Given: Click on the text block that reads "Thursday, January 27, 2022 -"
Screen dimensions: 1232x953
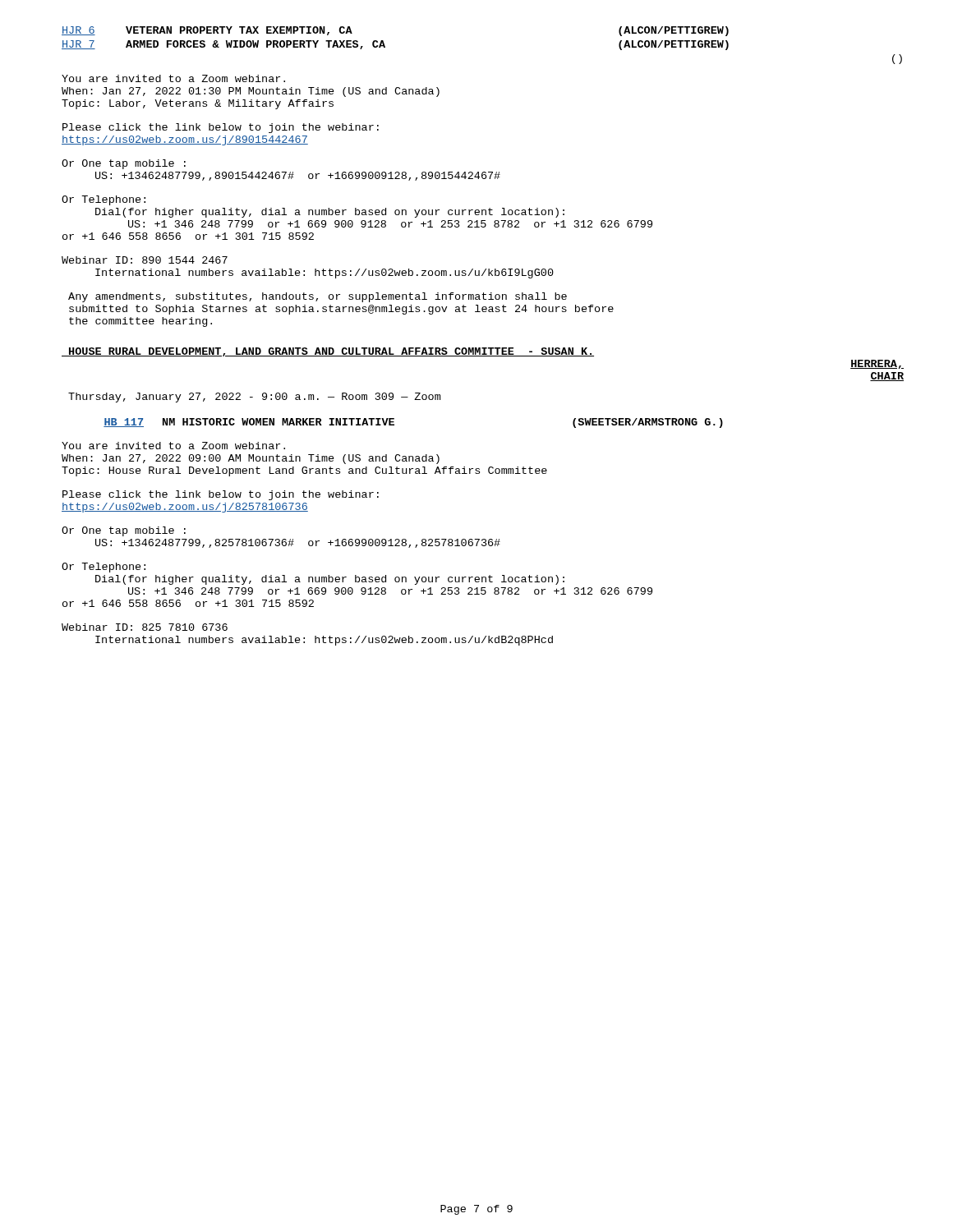Looking at the screenshot, I should click(x=251, y=397).
